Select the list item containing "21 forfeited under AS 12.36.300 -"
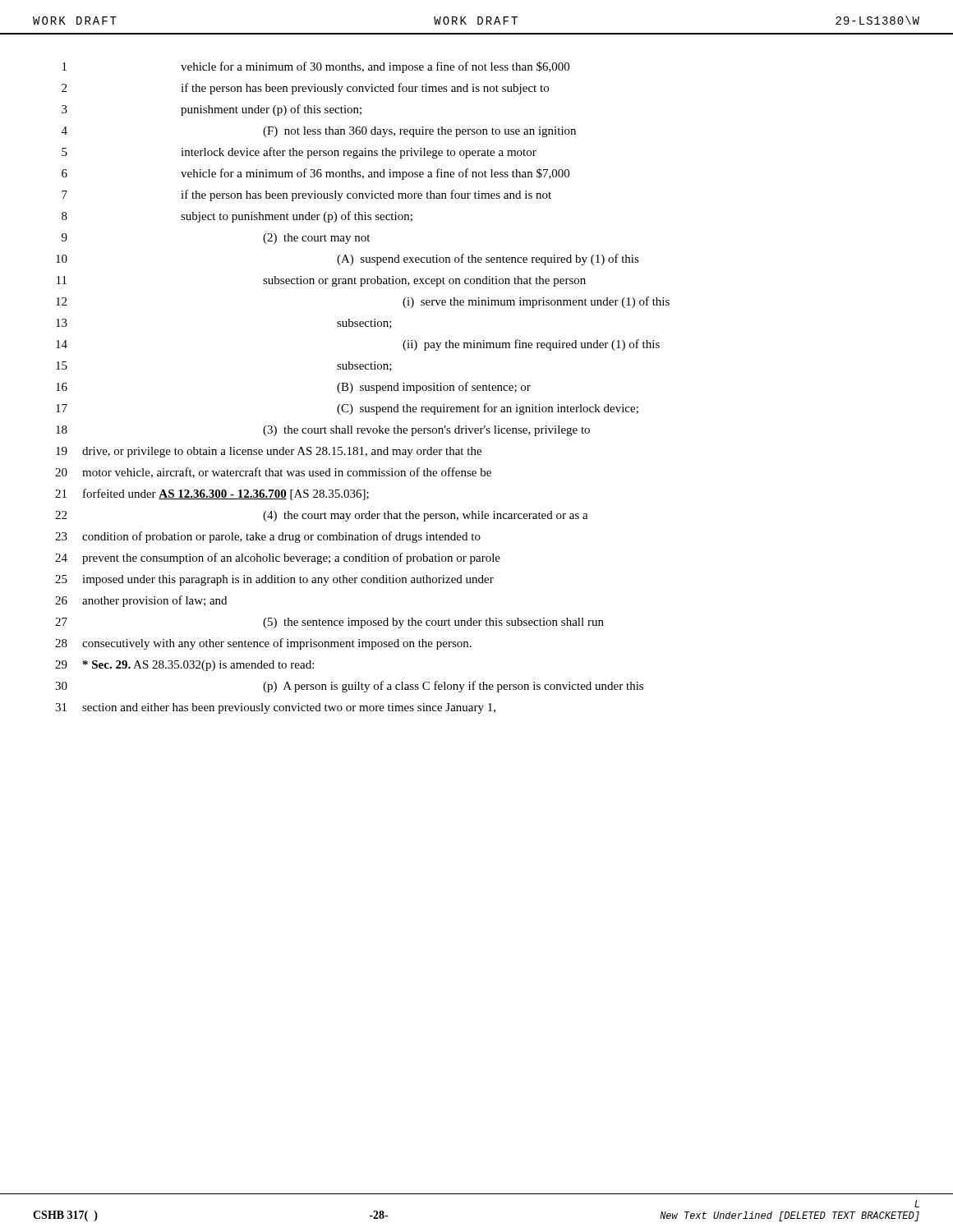 point(212,494)
